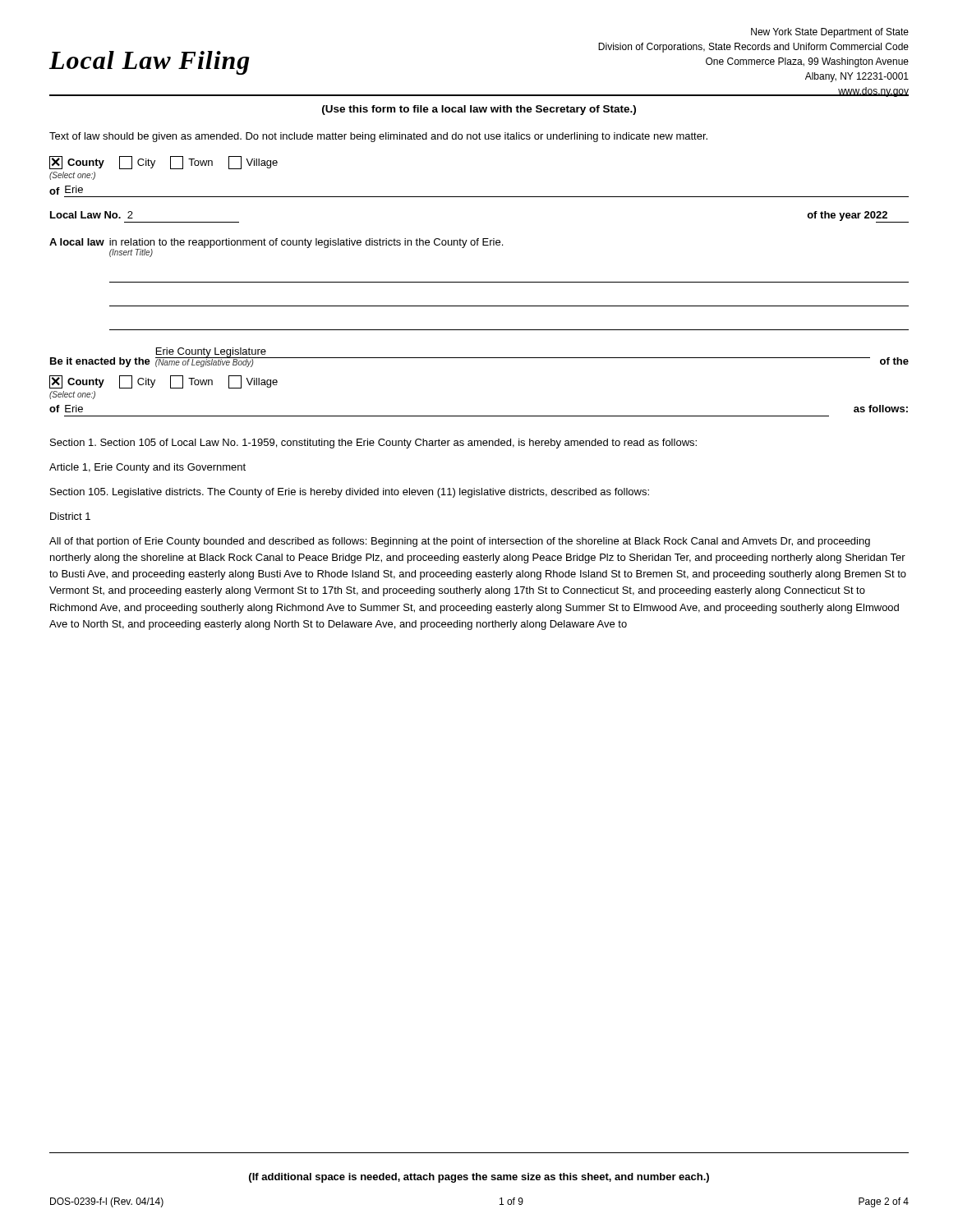Where is the passage that starts "Local Law No. 2 of the year"?
Screen dimensions: 1232x958
(x=115, y=217)
